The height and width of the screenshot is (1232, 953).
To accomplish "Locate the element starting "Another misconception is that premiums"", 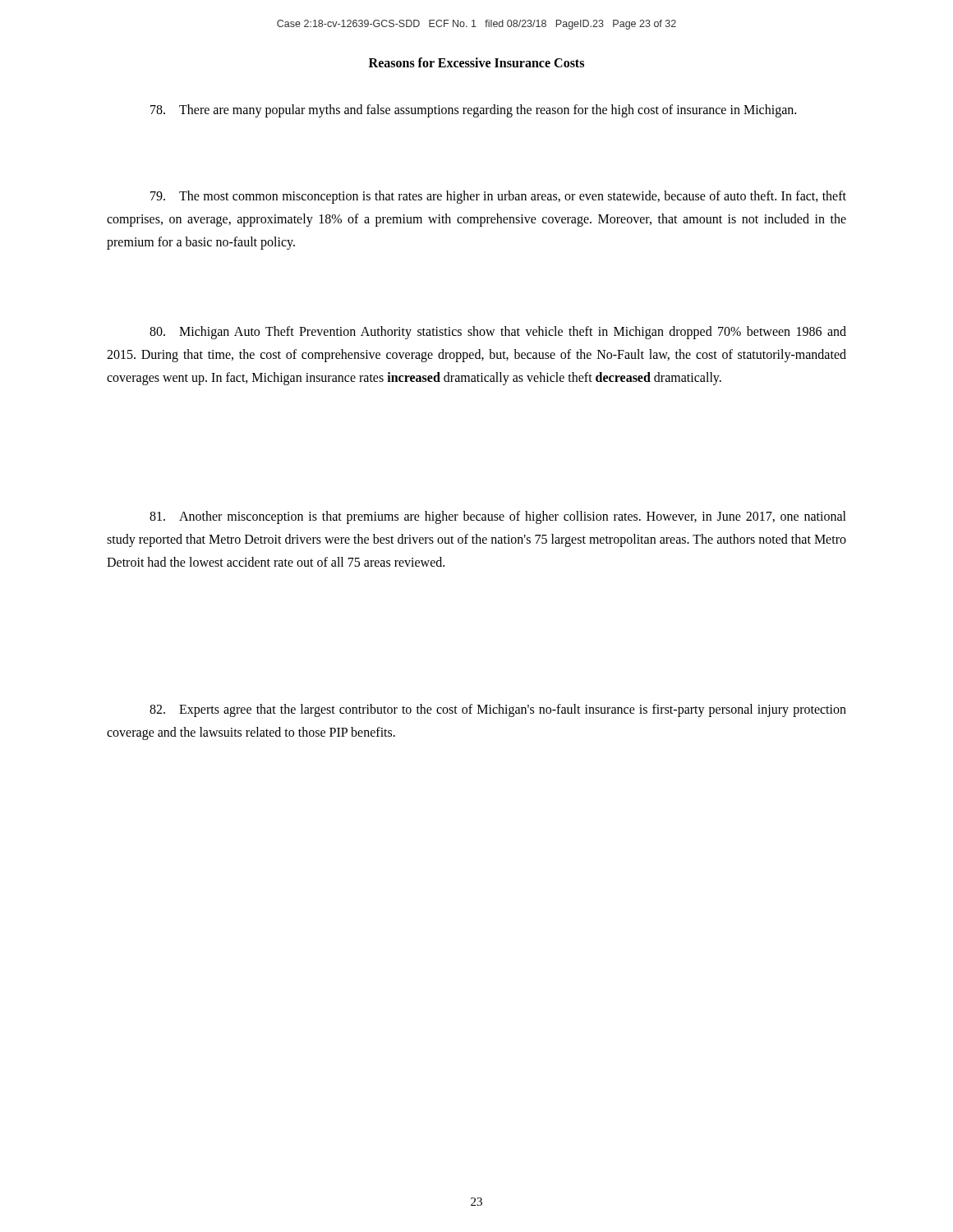I will point(476,537).
